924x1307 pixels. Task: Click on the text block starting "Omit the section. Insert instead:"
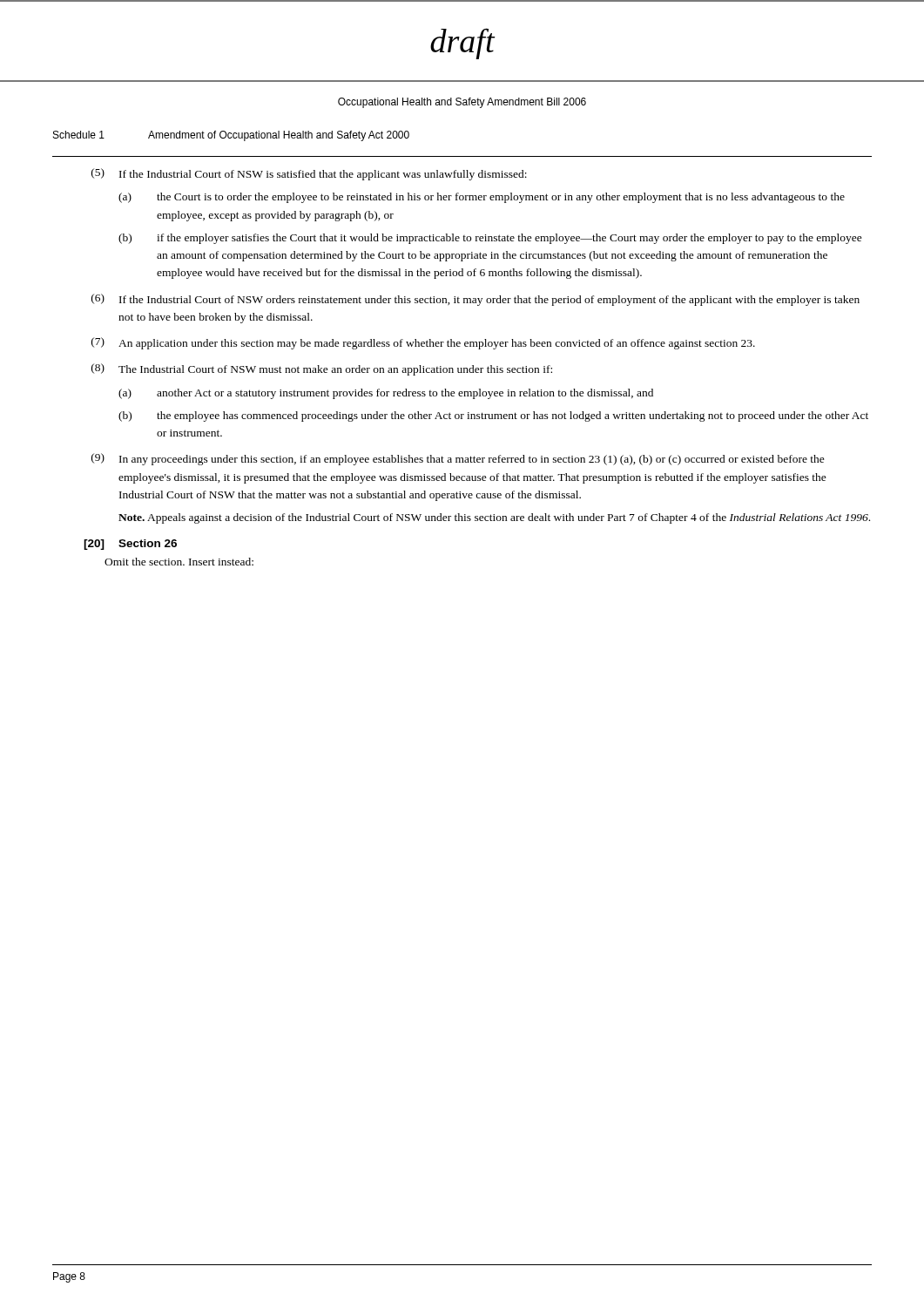coord(179,562)
